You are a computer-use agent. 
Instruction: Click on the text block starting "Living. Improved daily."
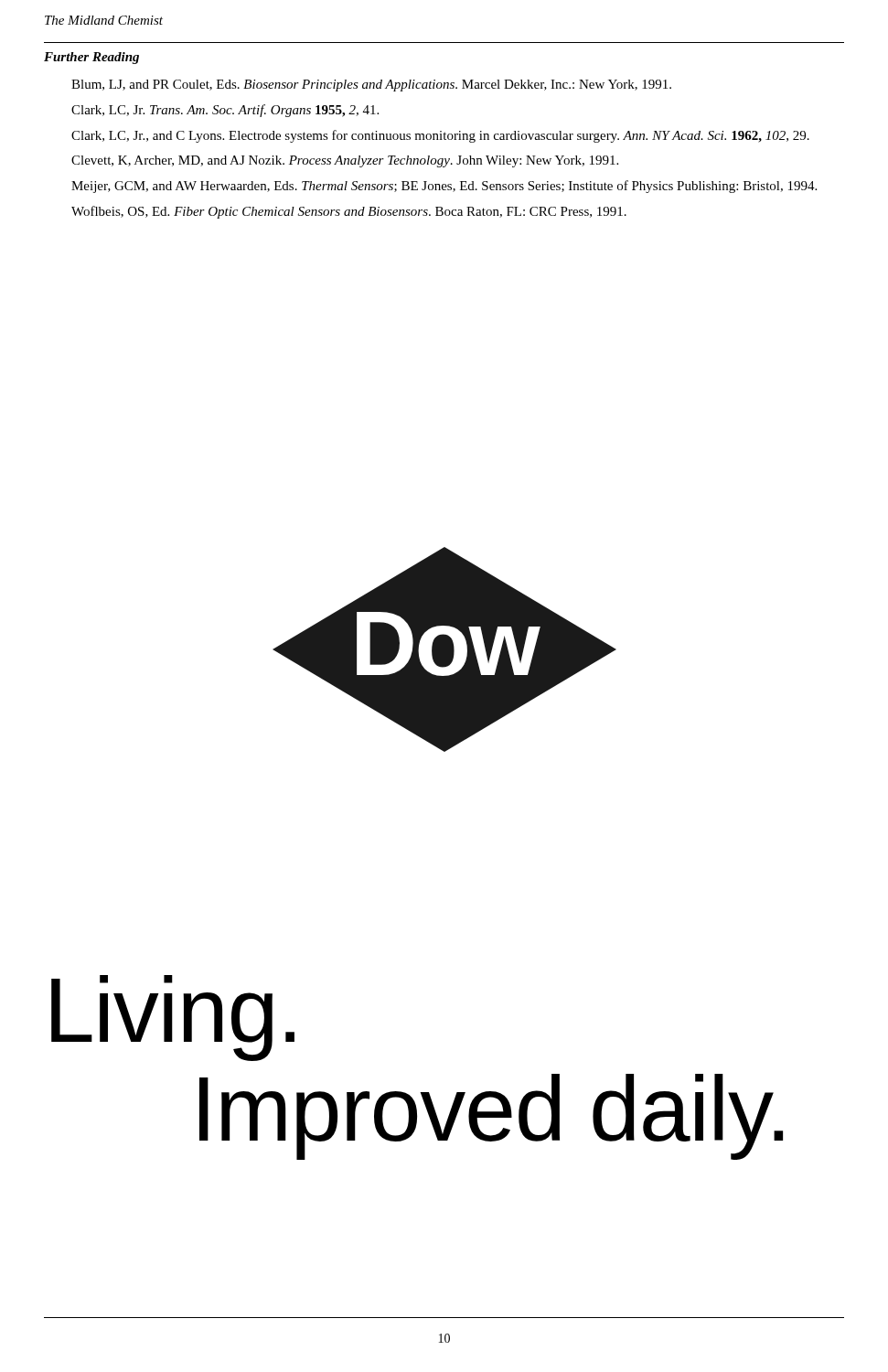pos(444,1059)
